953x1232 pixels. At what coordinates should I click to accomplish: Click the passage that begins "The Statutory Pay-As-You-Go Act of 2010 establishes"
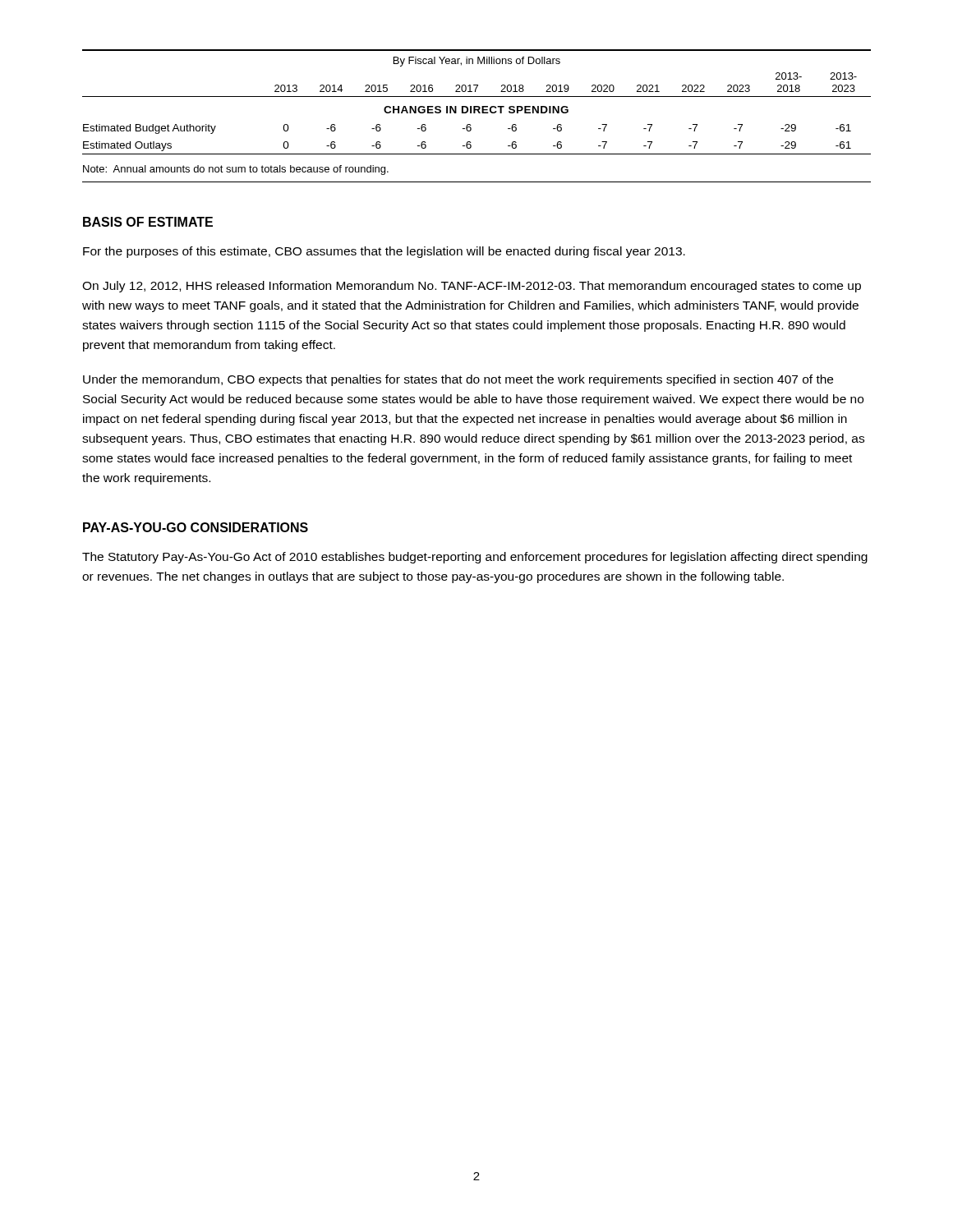click(475, 566)
